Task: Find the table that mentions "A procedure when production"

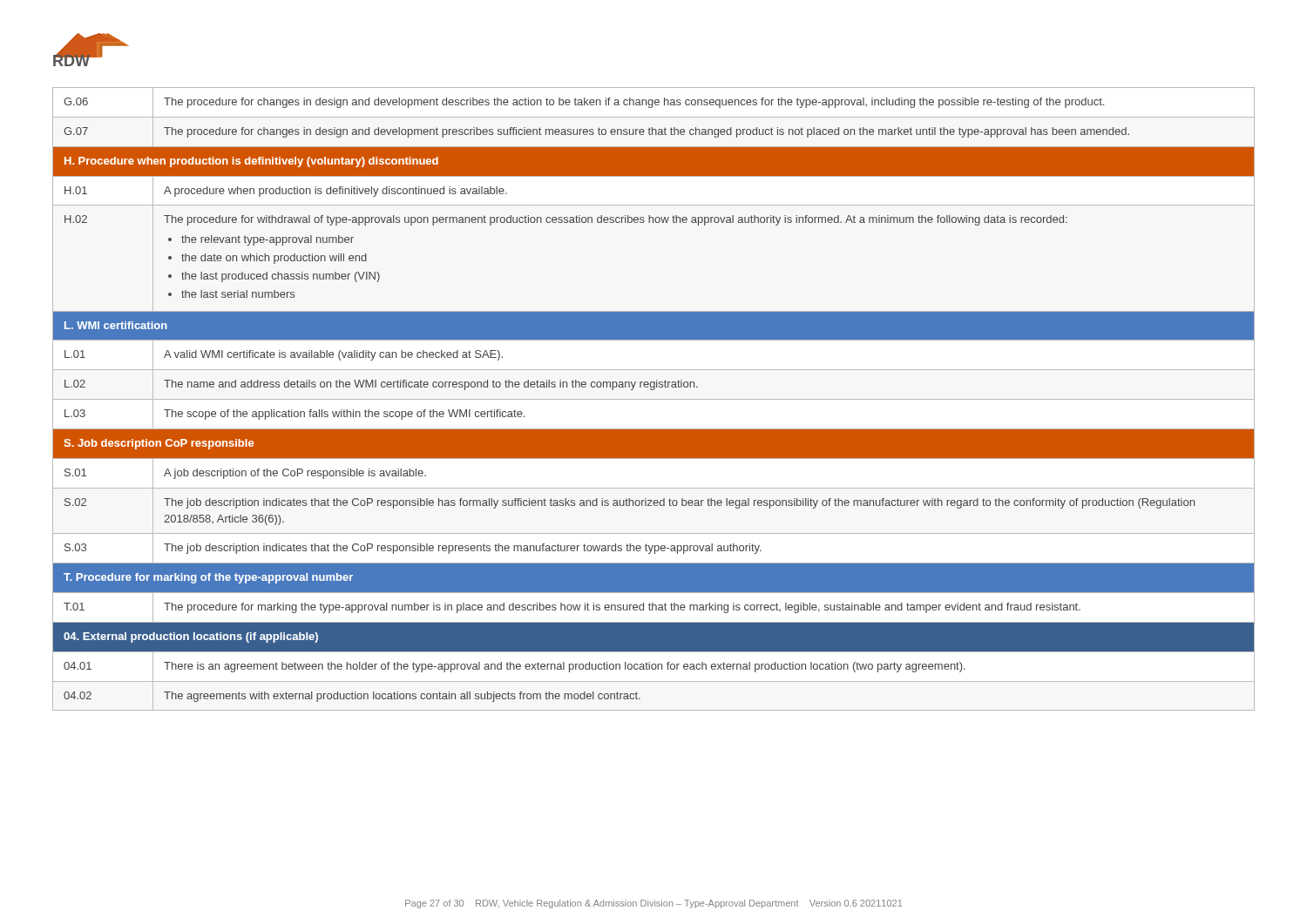Action: coord(654,399)
